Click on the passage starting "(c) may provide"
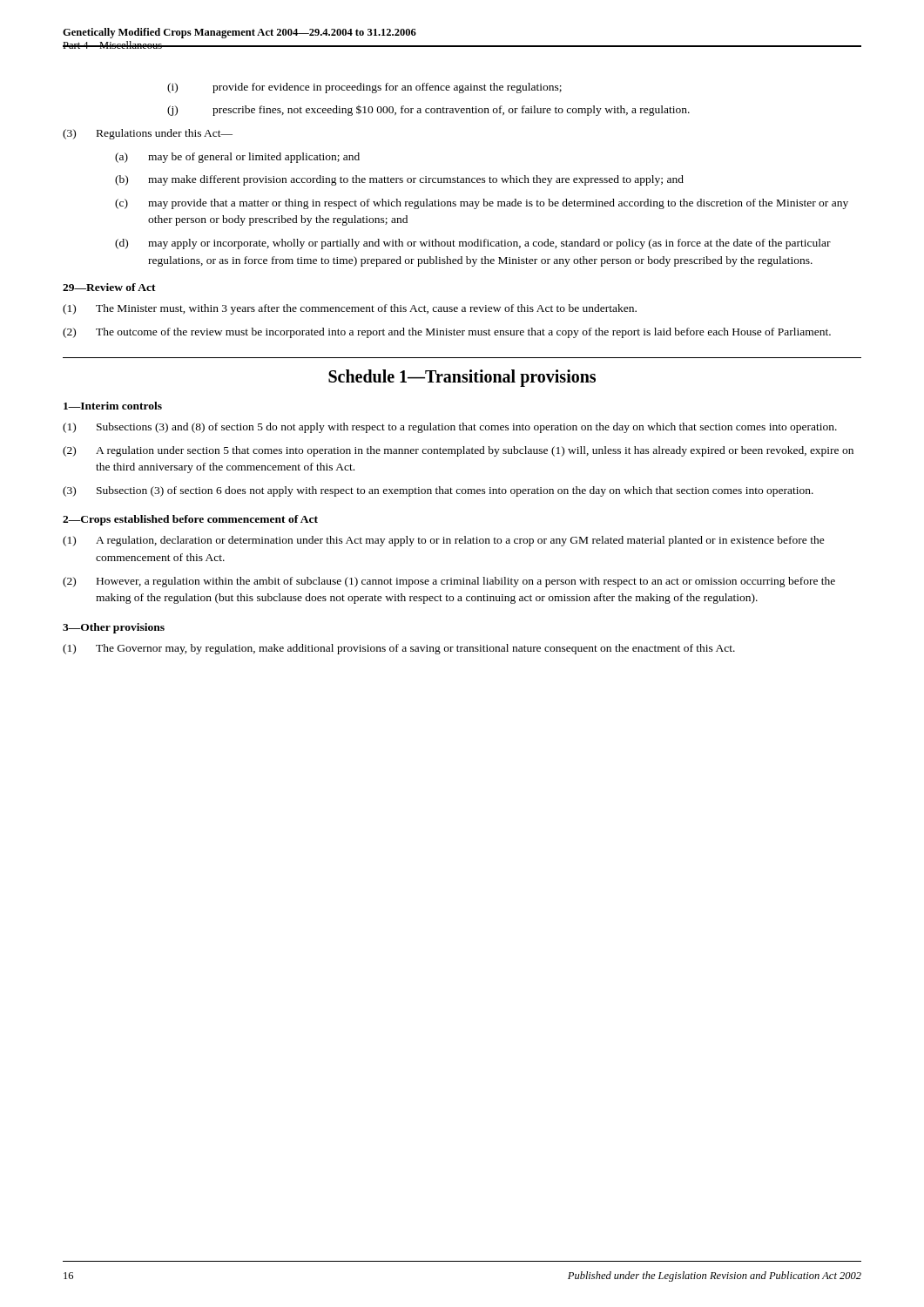924x1307 pixels. tap(488, 211)
